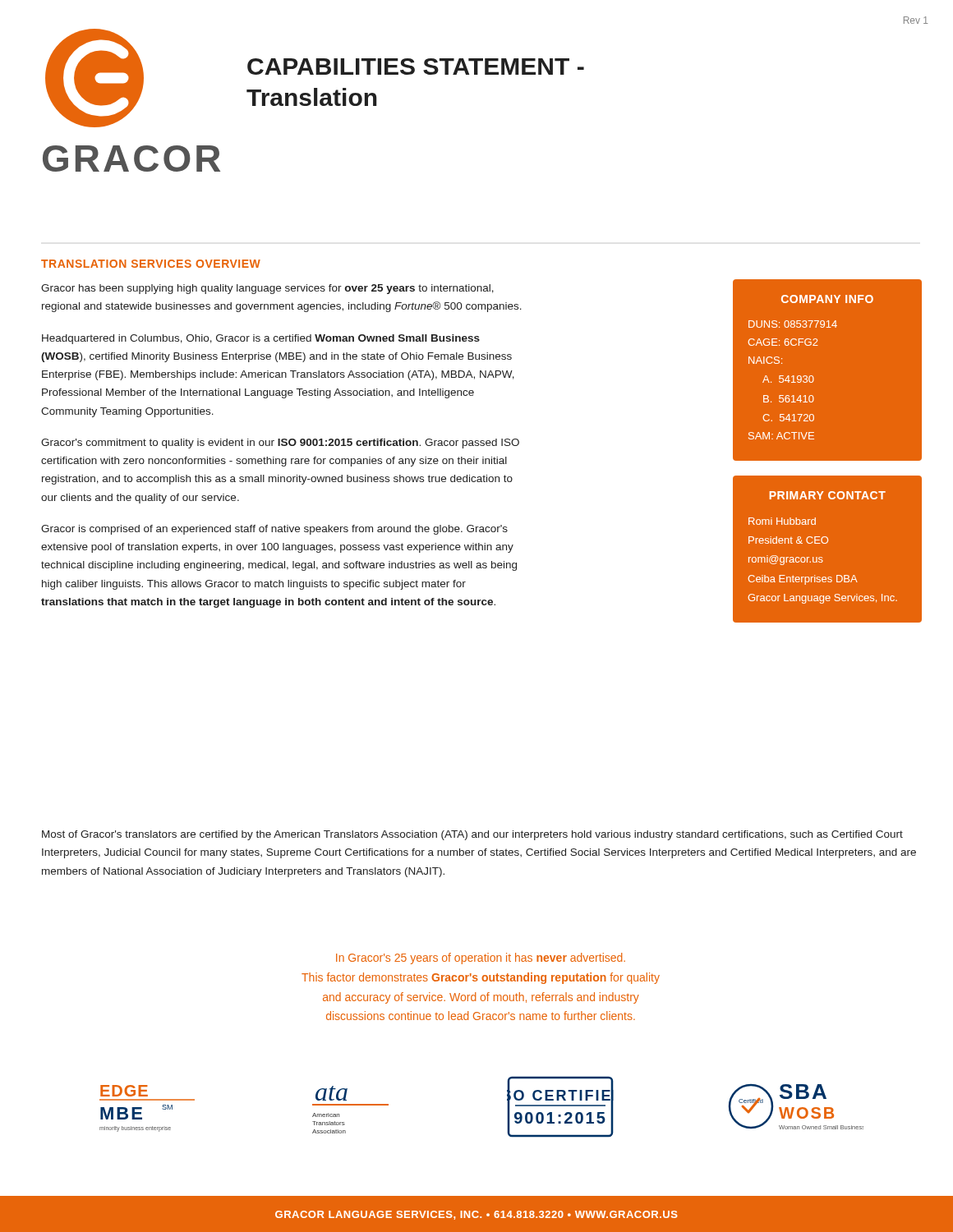Navigate to the passage starting "CAPABILITIES STATEMENT -Translation"
Image resolution: width=953 pixels, height=1232 pixels.
pos(493,82)
